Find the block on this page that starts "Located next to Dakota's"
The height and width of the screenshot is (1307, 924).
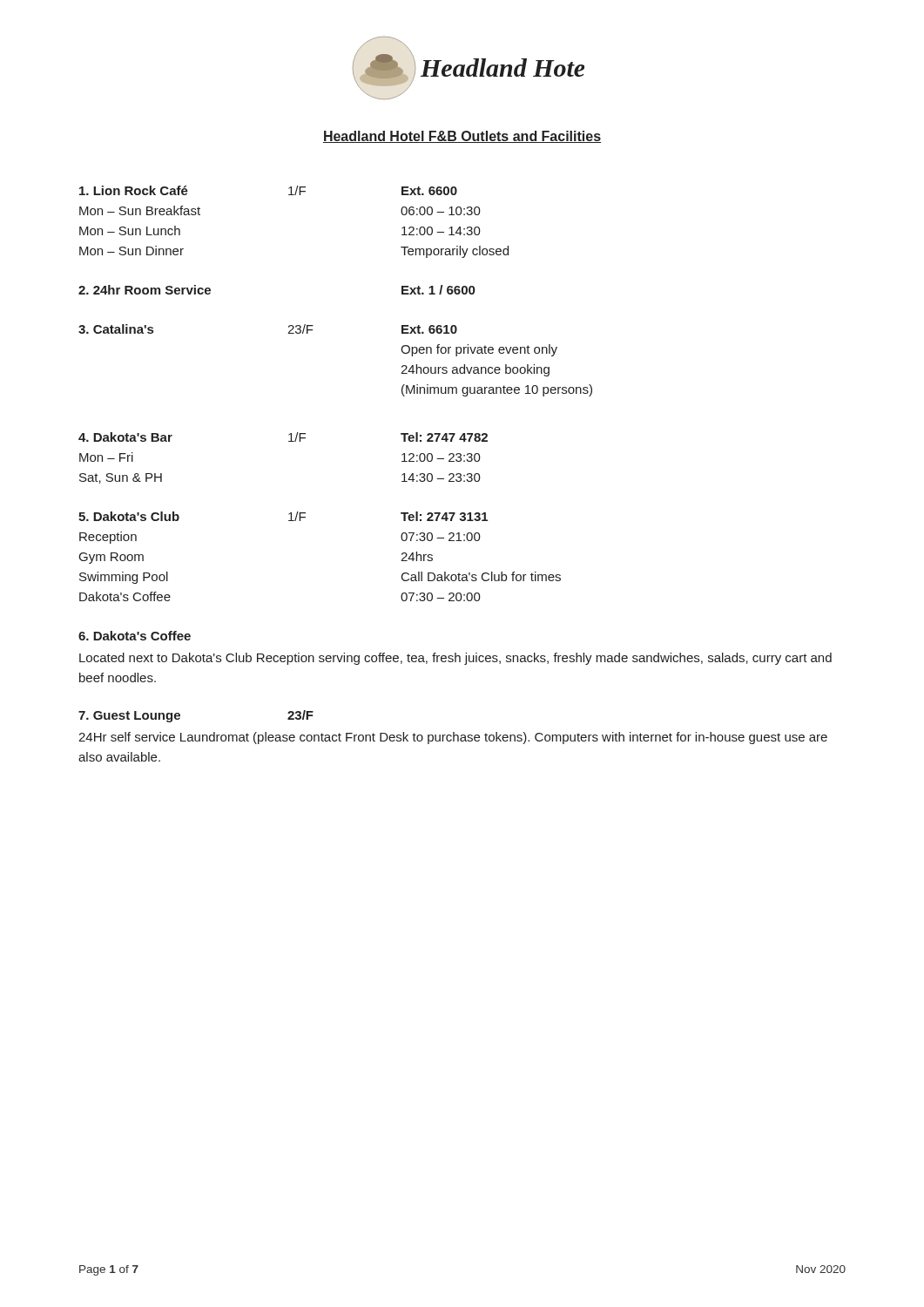pos(455,668)
